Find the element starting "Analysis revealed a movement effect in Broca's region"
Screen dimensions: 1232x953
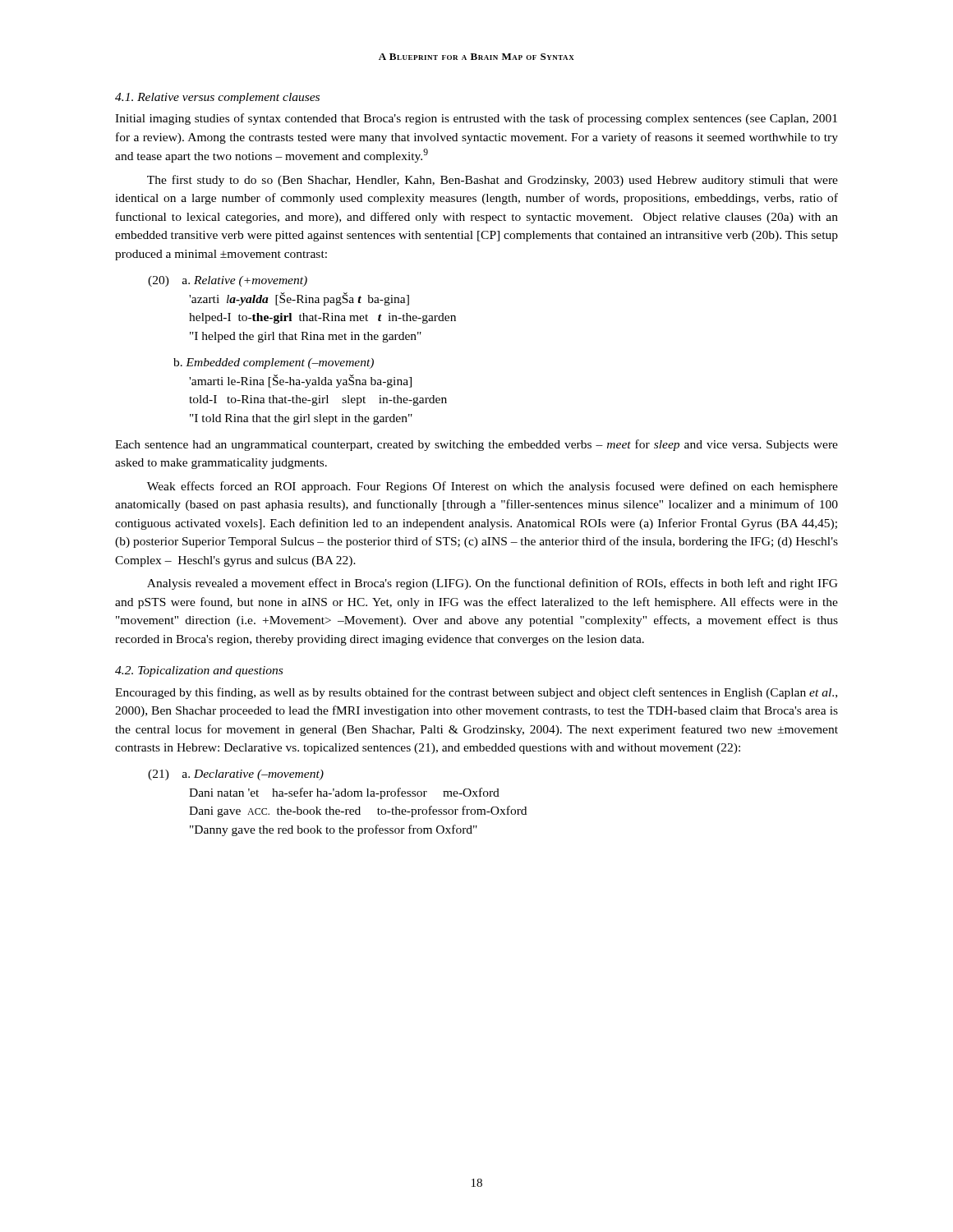[x=476, y=611]
